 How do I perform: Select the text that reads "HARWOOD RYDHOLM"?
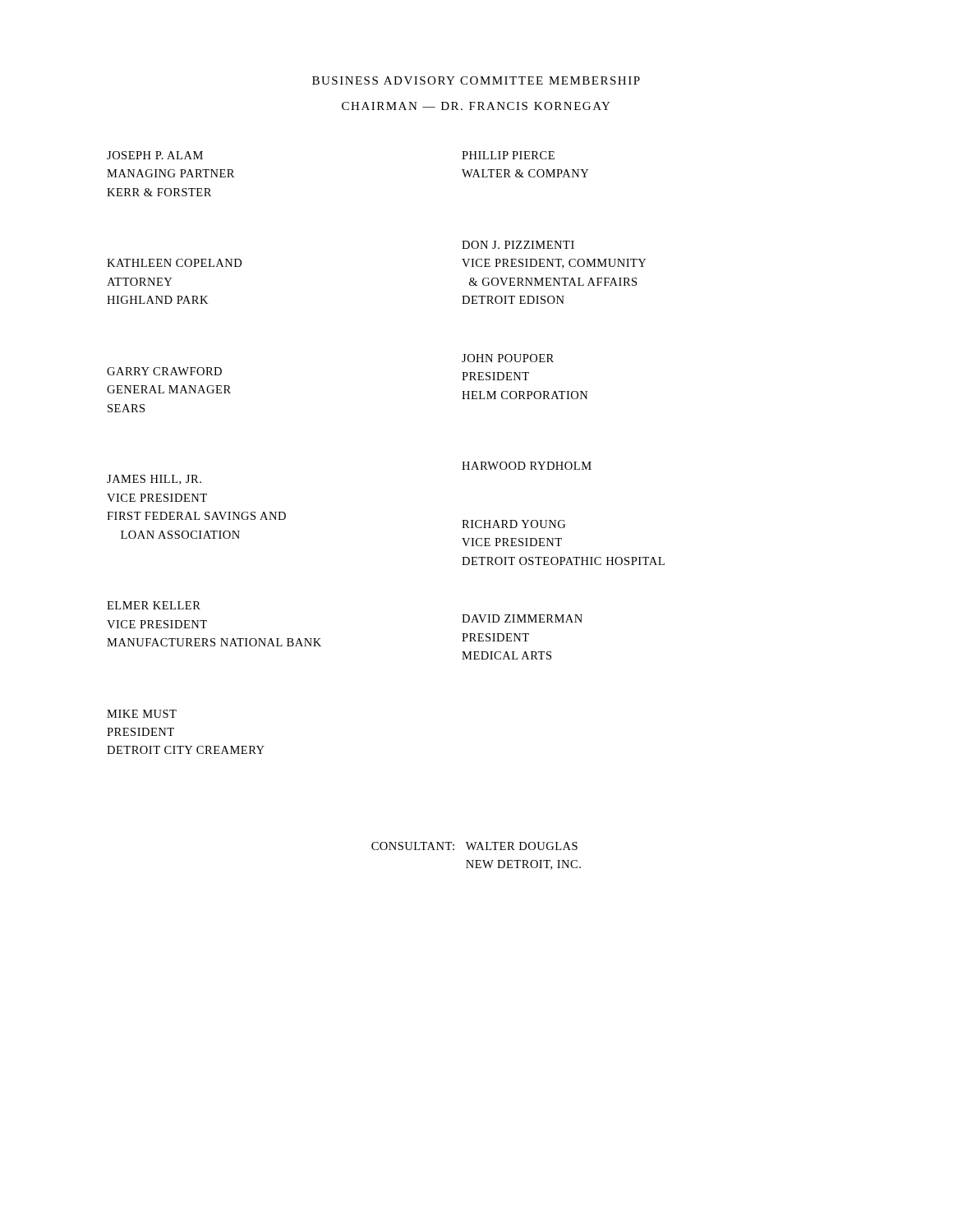tap(527, 466)
